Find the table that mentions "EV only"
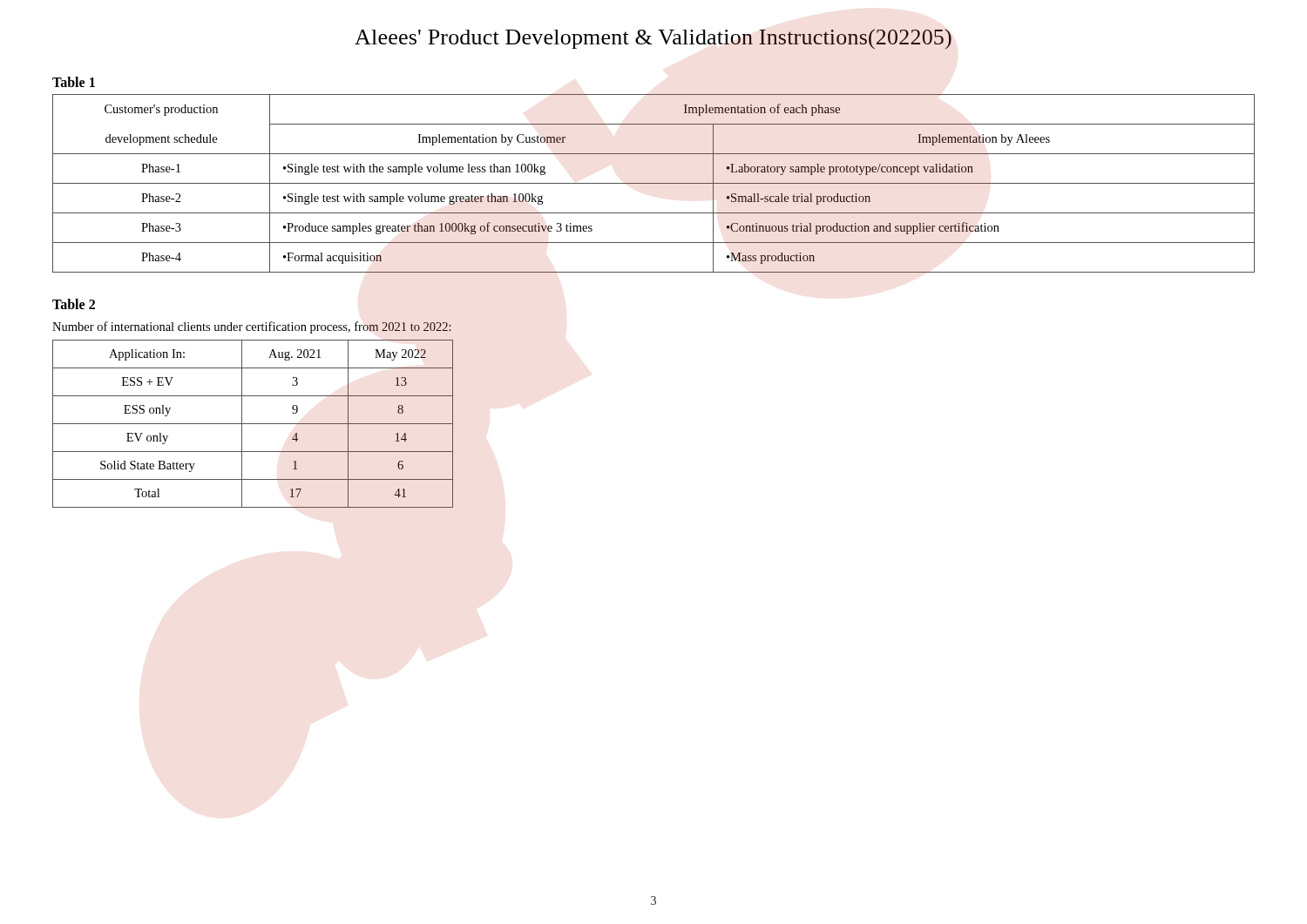Screen dimensions: 924x1307 [654, 424]
